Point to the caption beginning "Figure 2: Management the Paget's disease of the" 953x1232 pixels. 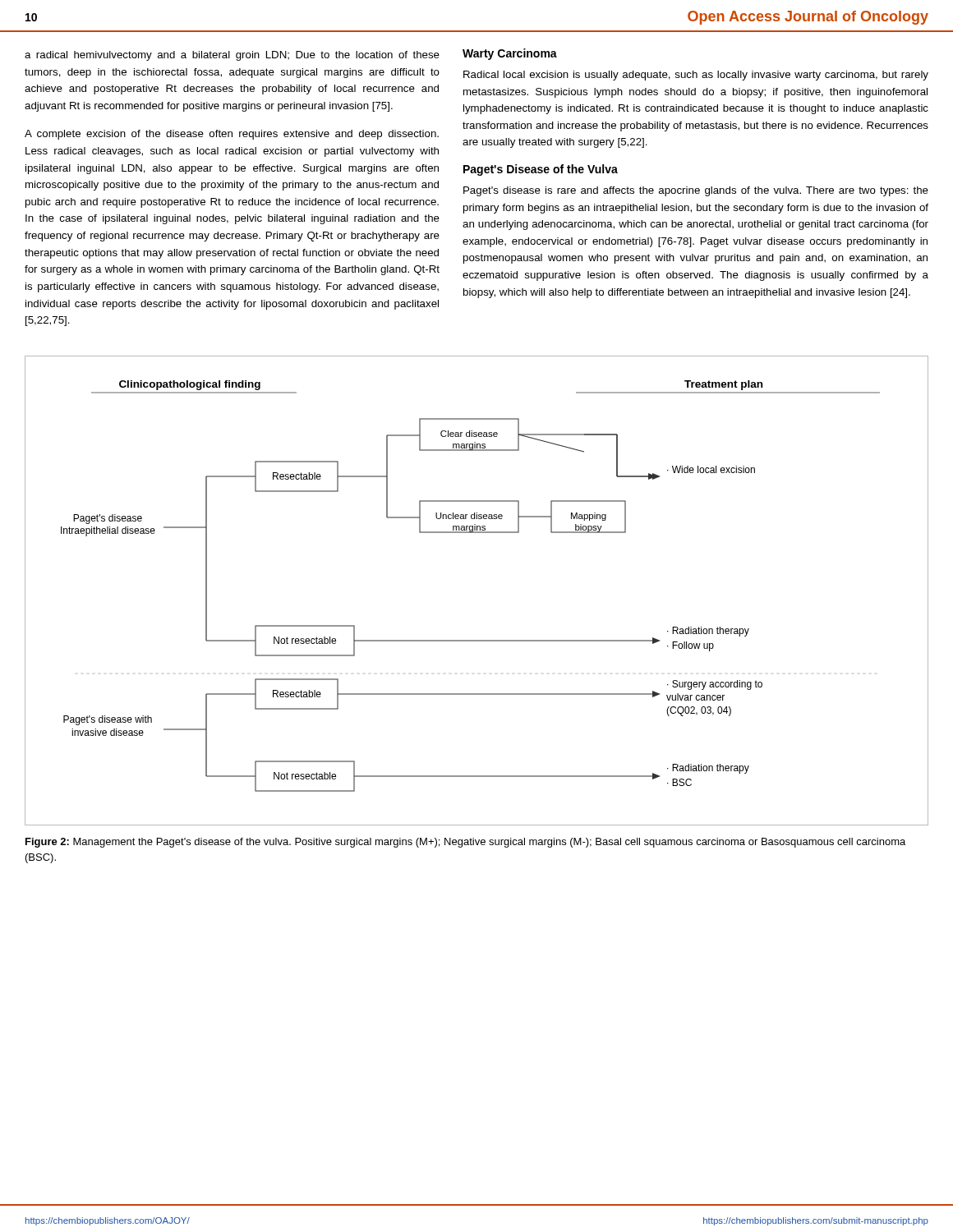pyautogui.click(x=465, y=849)
